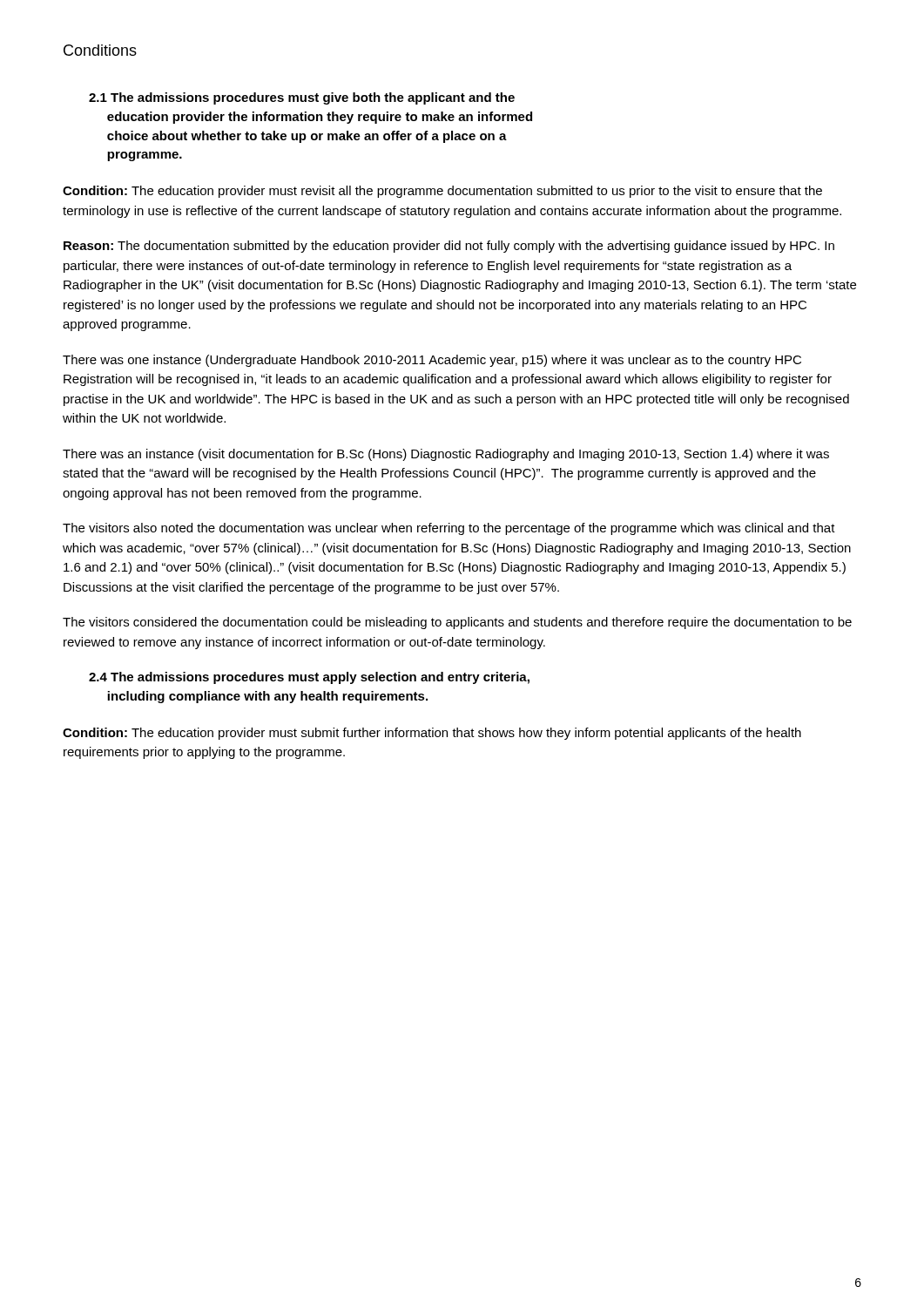Select the section header that reads "2.4 The admissions procedures"
Viewport: 924px width, 1307px height.
(x=309, y=686)
